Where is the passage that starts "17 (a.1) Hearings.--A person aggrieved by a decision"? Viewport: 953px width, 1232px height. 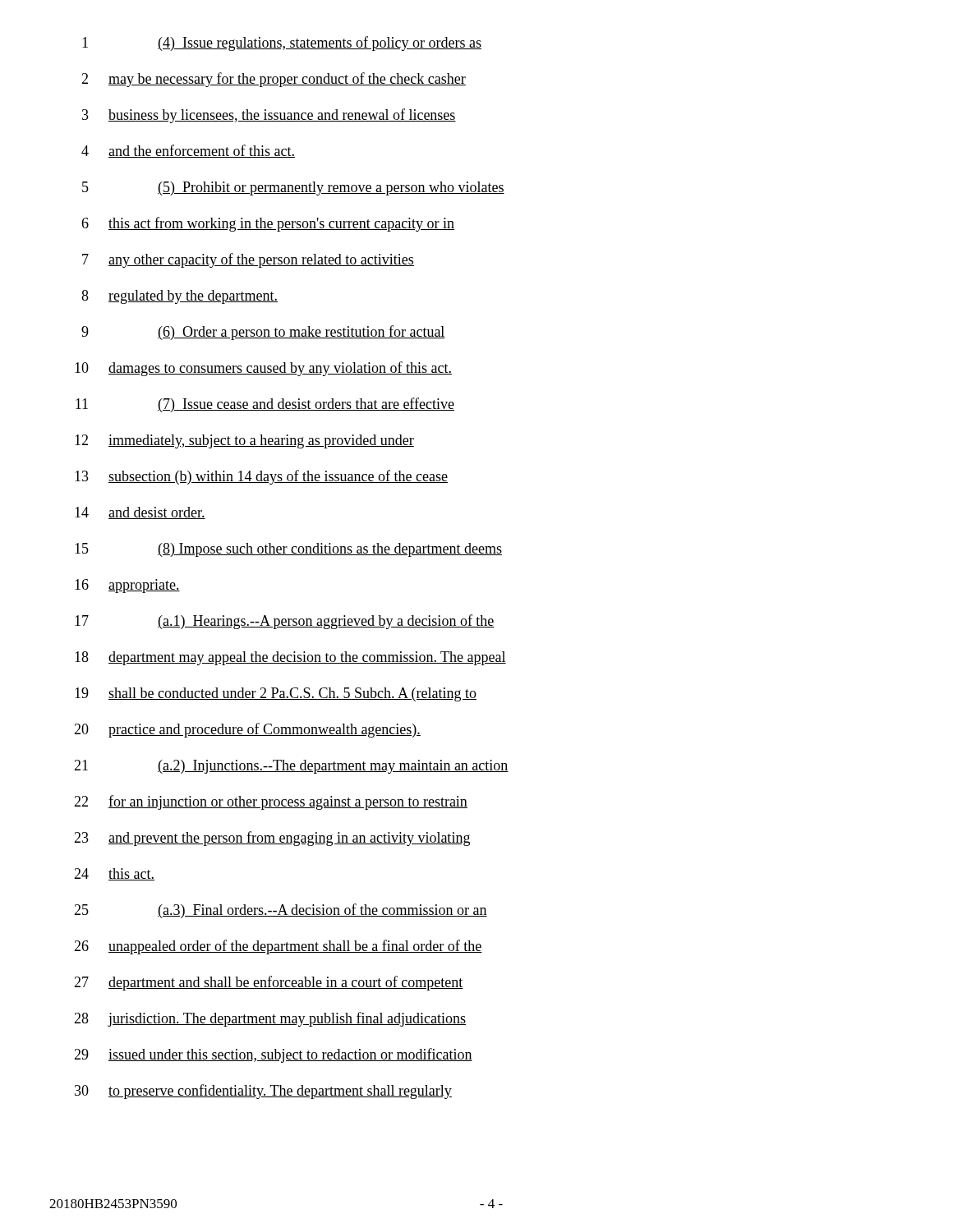point(476,675)
